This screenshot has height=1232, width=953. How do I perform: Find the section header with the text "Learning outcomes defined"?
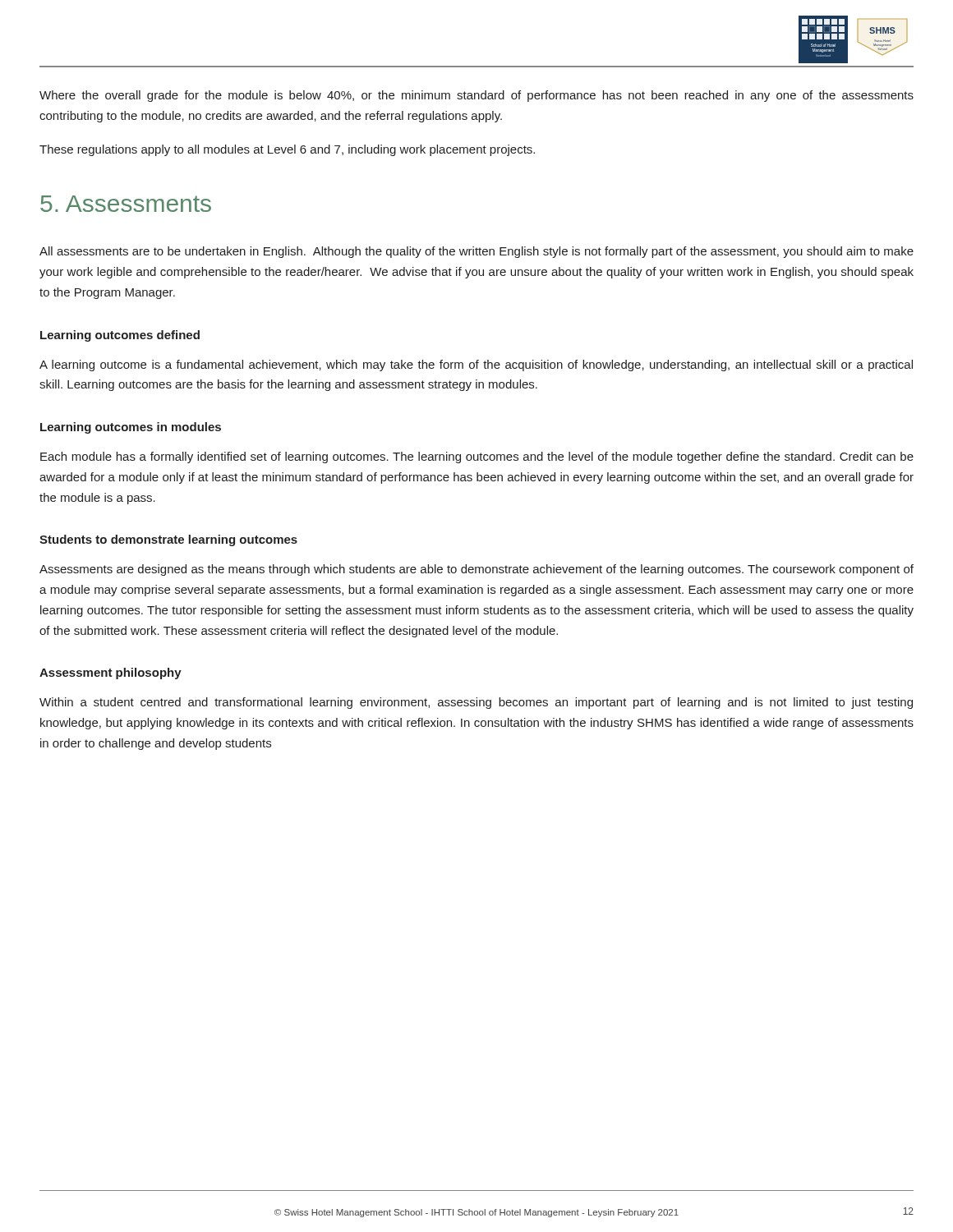click(120, 334)
